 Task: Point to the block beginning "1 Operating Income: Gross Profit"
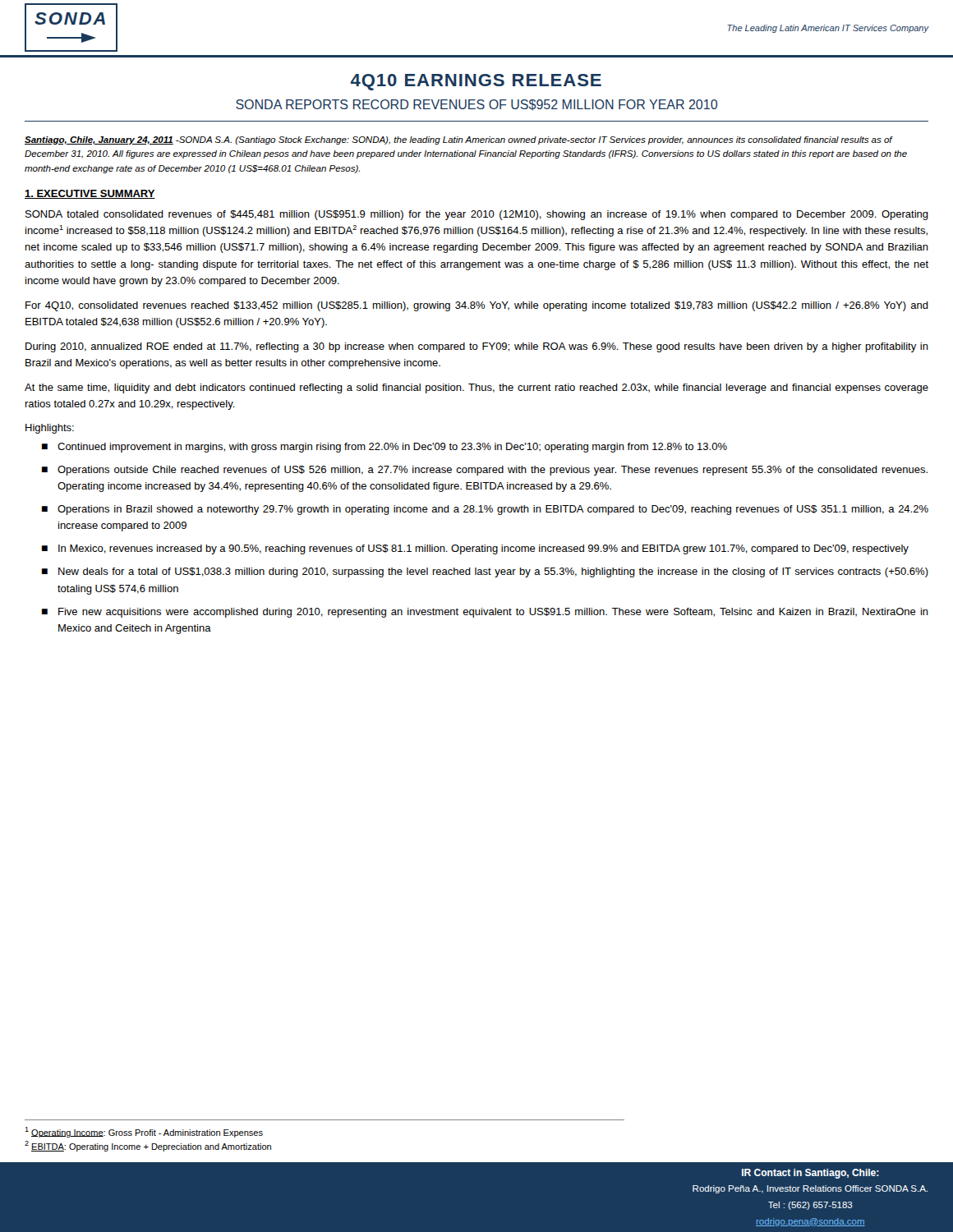pyautogui.click(x=144, y=1131)
